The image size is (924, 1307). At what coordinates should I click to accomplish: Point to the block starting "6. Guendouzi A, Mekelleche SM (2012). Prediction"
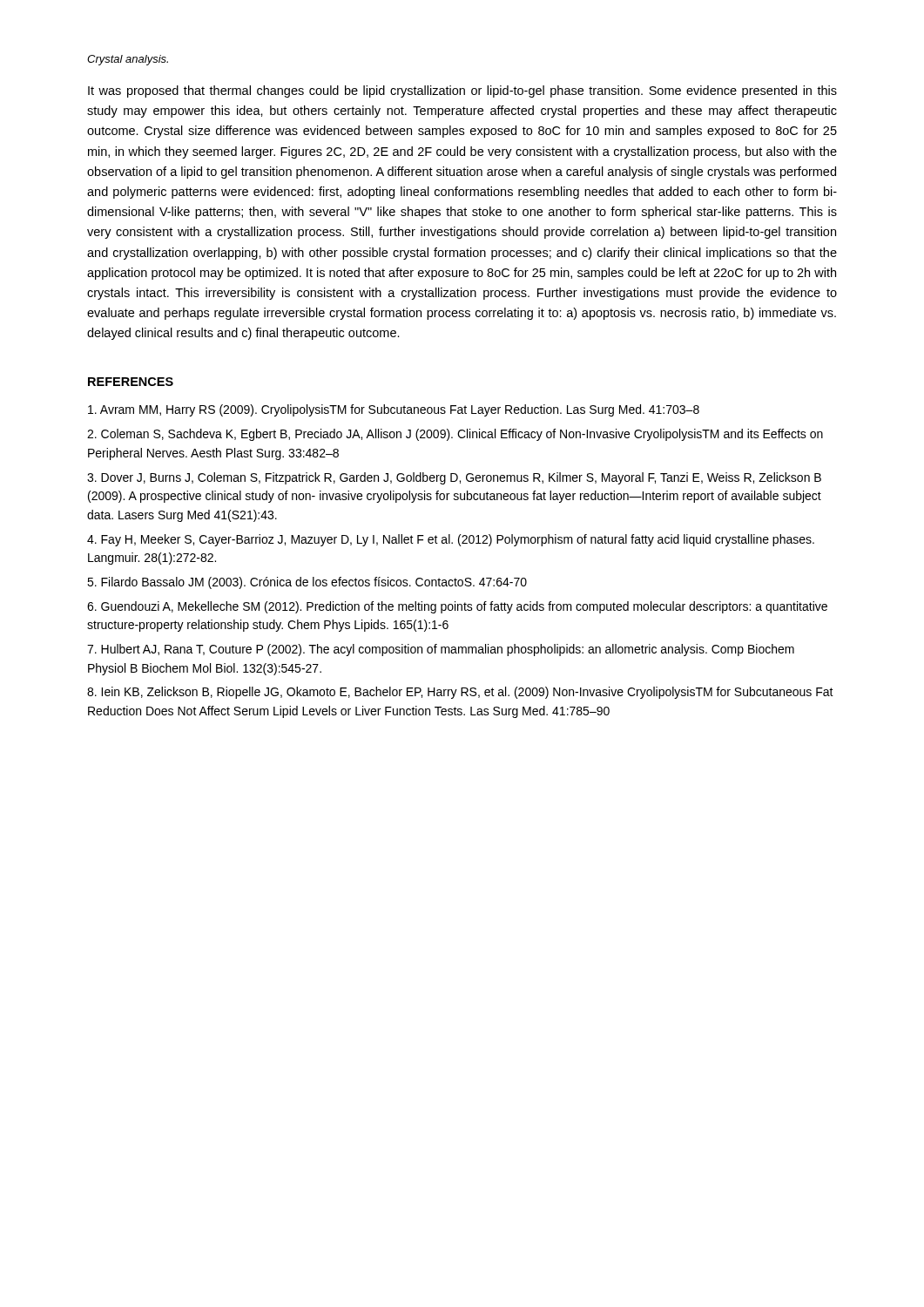coord(457,616)
